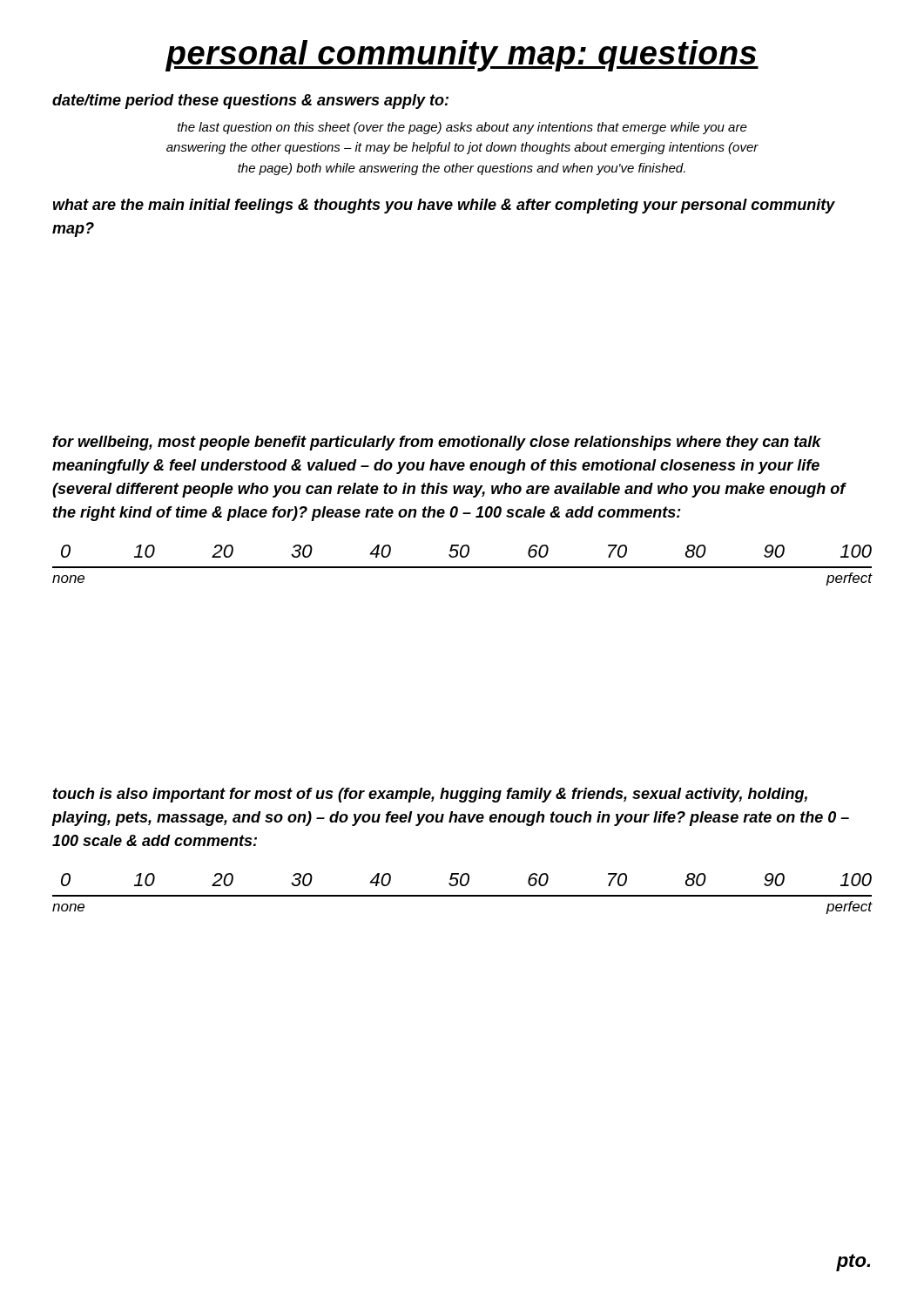The width and height of the screenshot is (924, 1307).
Task: Find the text block that reads "for wellbeing, most people benefit particularly from"
Action: [x=449, y=477]
